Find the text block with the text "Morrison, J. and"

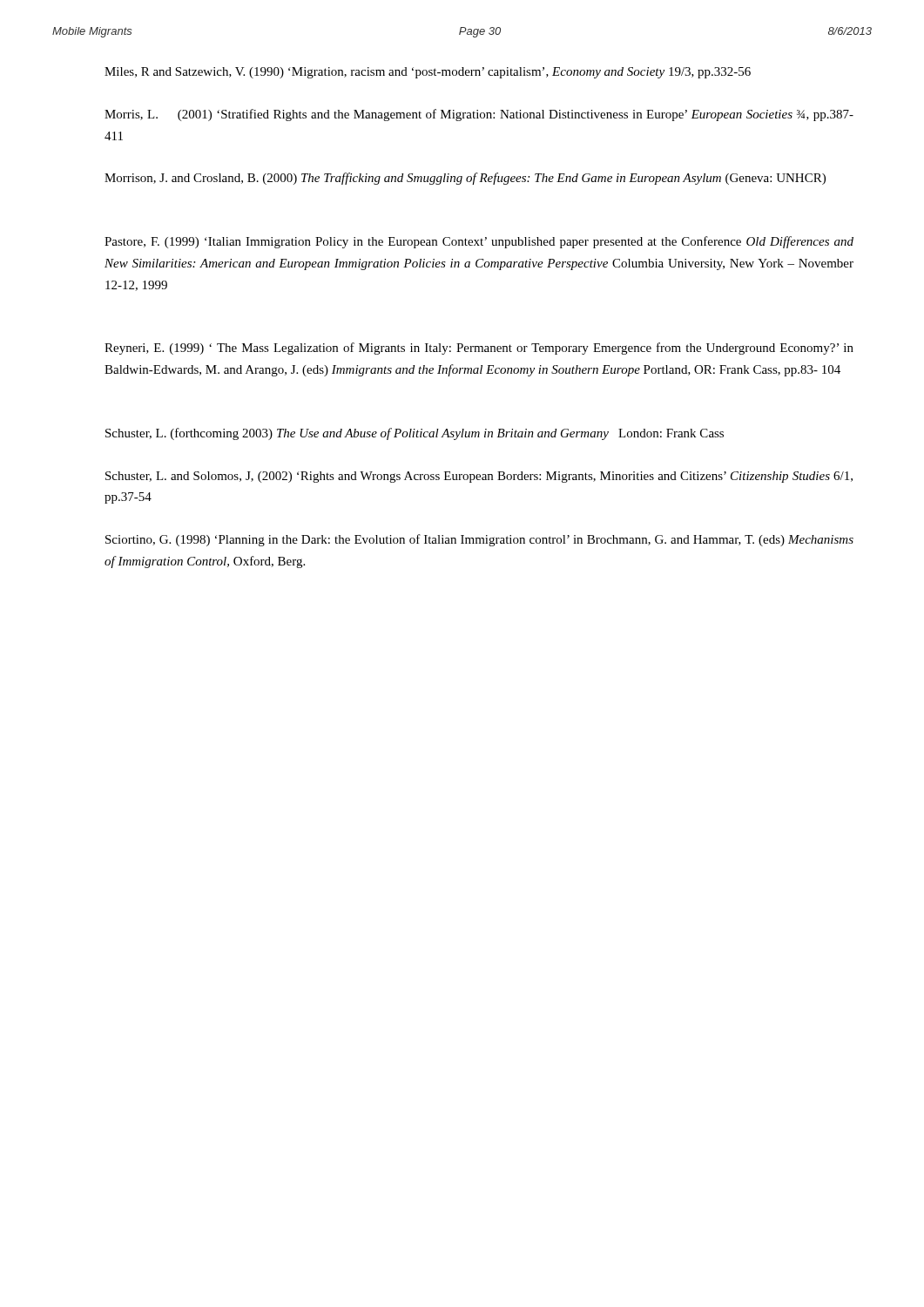tap(465, 178)
